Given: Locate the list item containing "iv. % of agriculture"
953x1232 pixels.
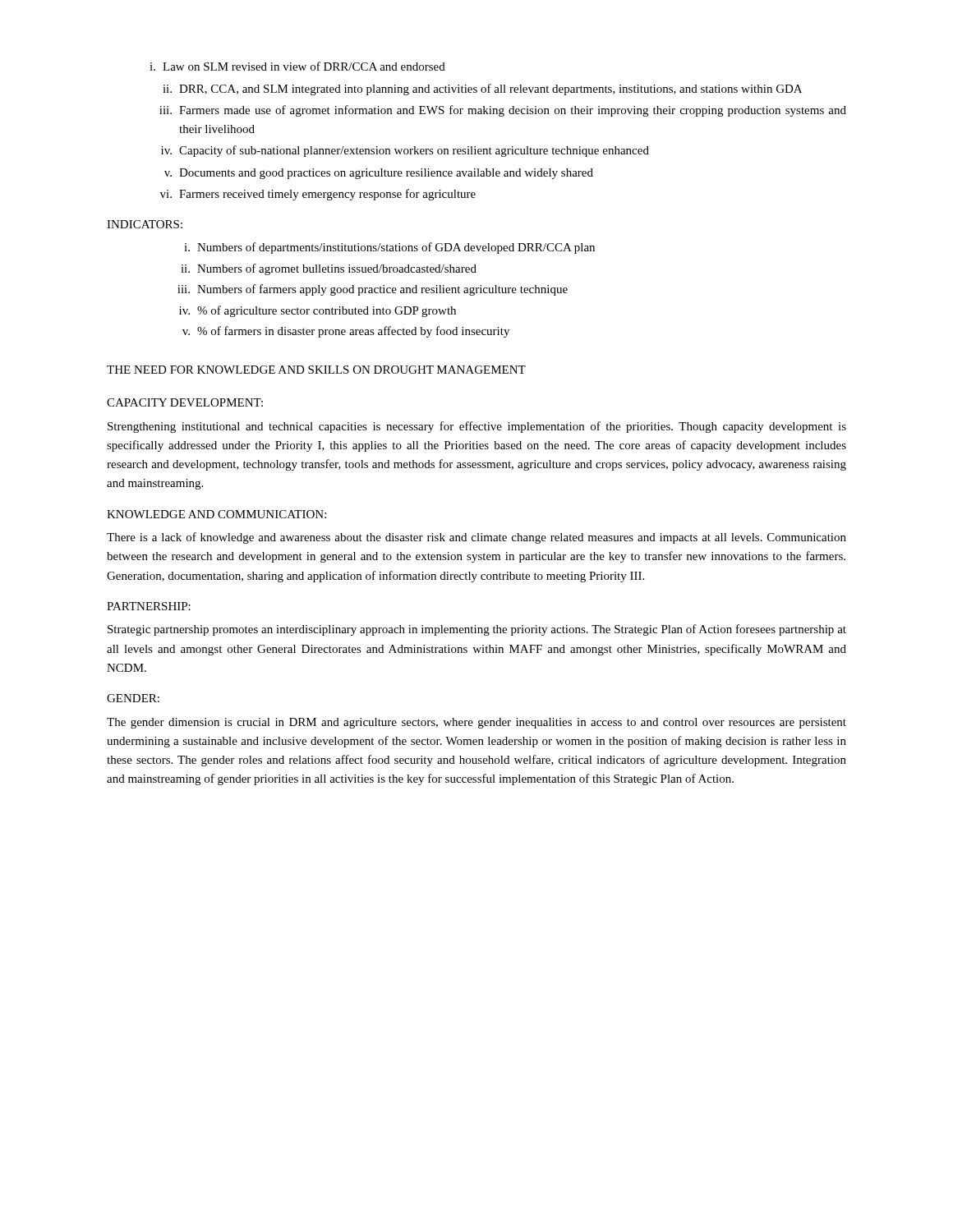Looking at the screenshot, I should [318, 311].
